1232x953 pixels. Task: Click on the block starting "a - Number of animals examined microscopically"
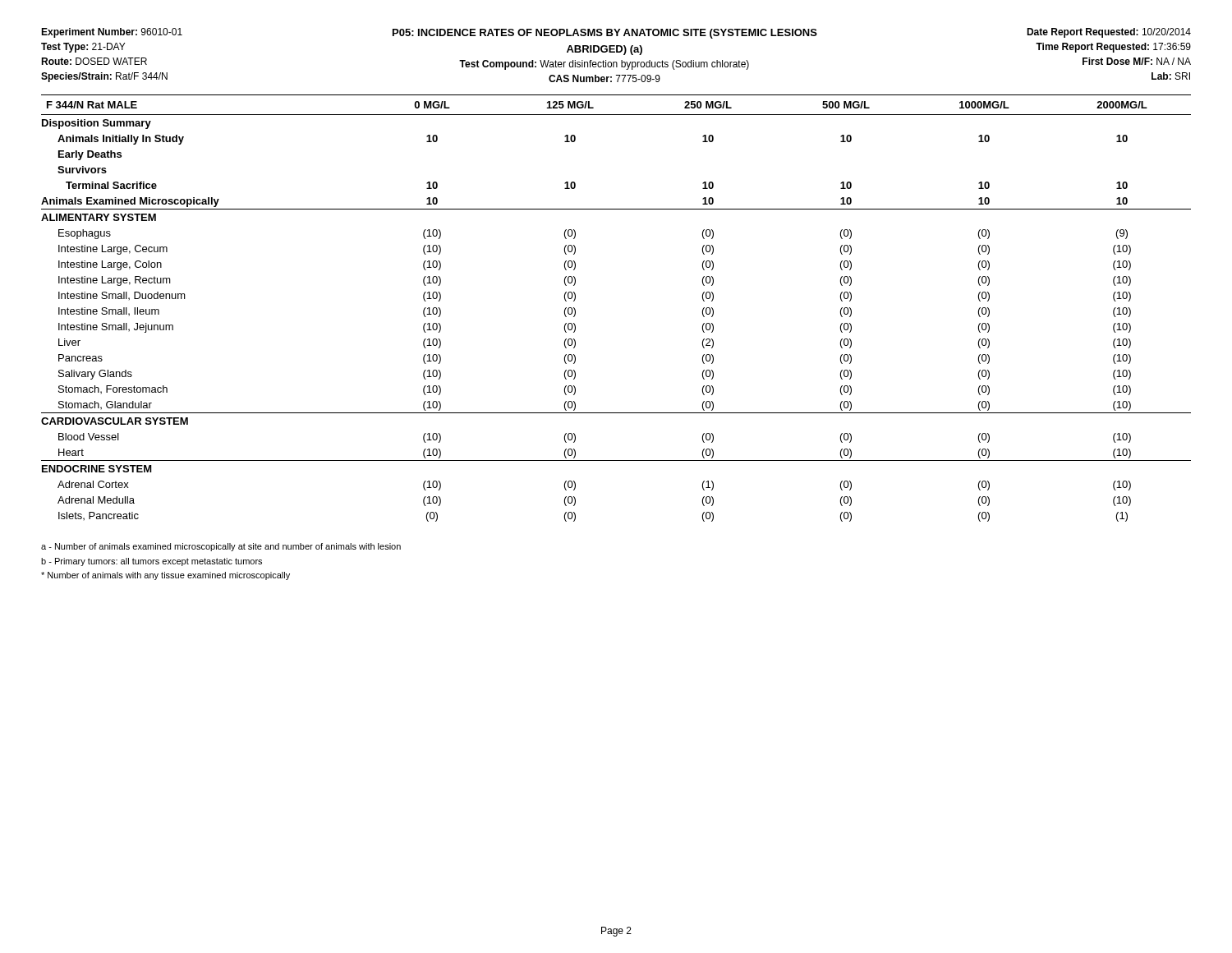[221, 546]
